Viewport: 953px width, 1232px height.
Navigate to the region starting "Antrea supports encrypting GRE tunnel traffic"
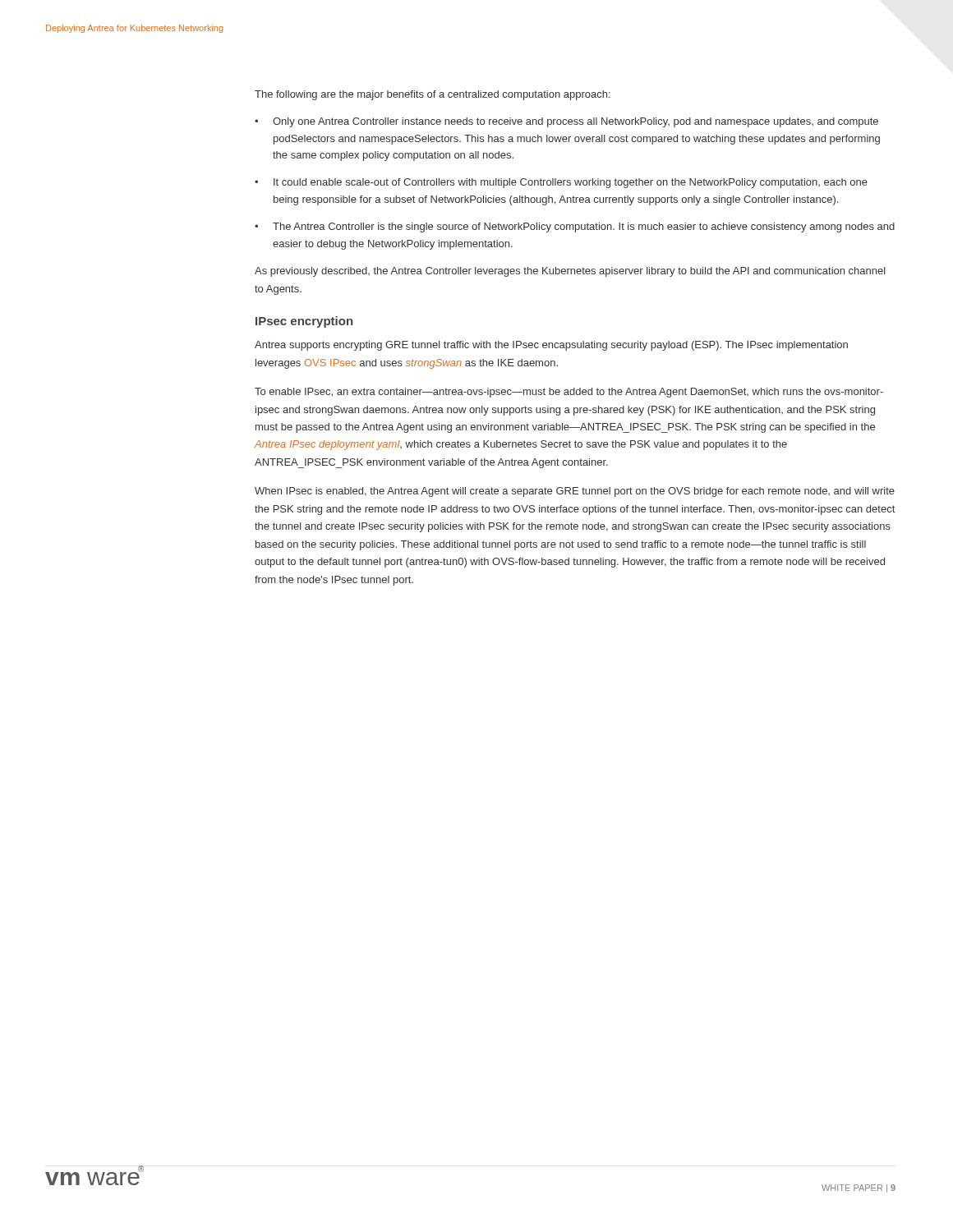click(552, 354)
